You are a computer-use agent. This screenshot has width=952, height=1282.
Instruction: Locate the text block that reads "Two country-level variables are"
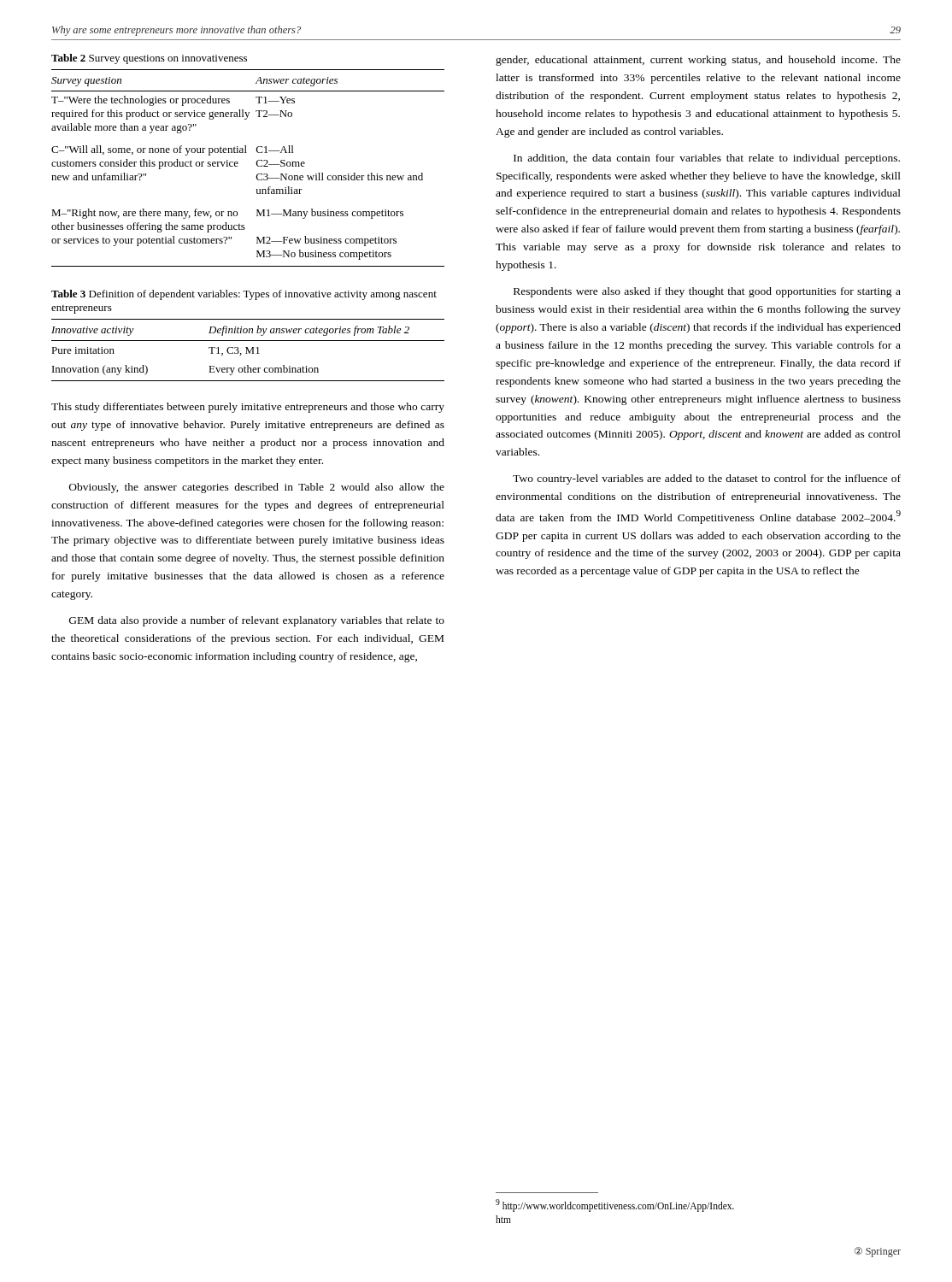point(698,525)
